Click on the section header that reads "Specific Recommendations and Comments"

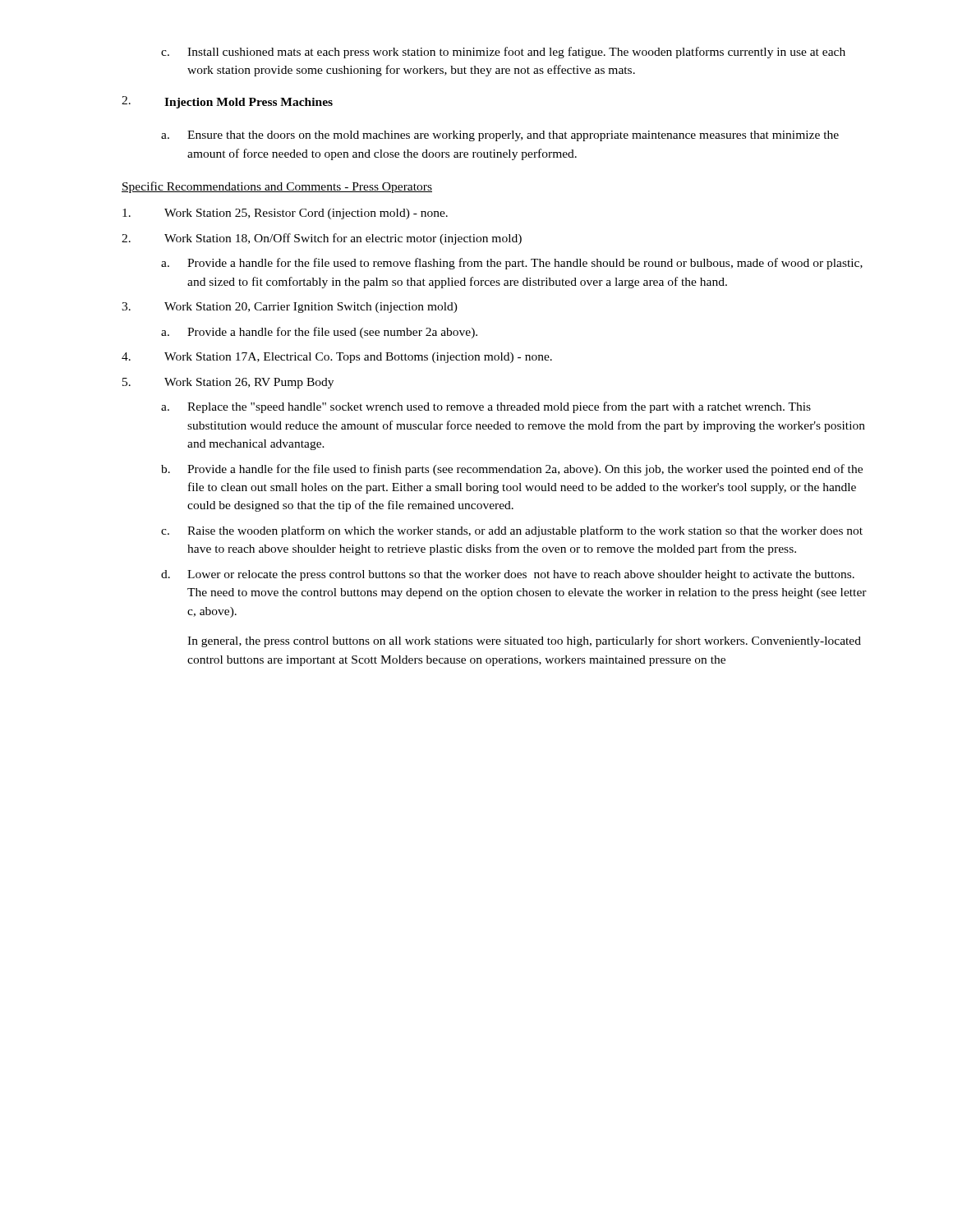(277, 186)
